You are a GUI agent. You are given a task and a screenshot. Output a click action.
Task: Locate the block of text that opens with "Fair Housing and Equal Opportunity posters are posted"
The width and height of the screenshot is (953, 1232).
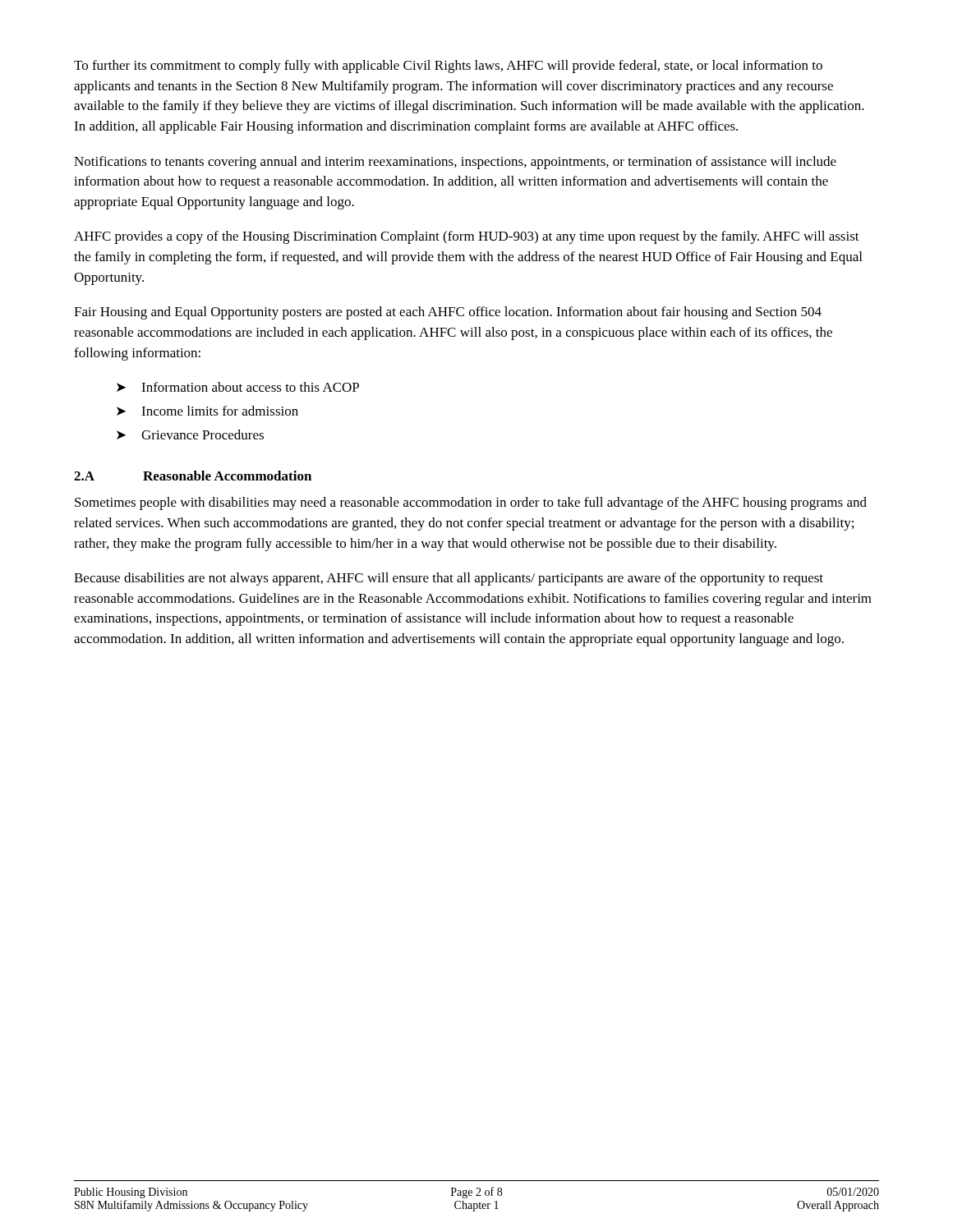(476, 333)
